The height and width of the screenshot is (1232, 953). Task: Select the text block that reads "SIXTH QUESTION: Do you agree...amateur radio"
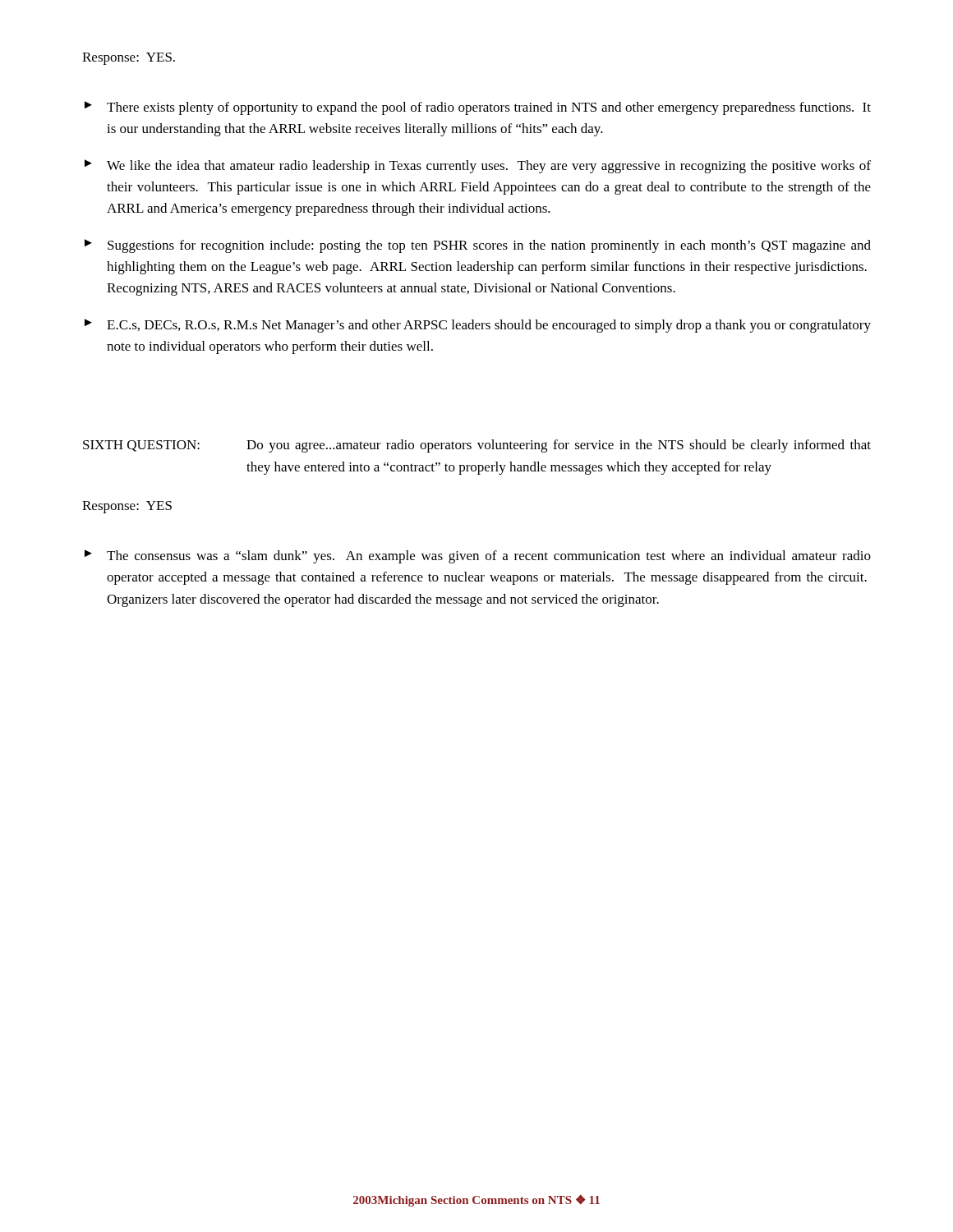pyautogui.click(x=476, y=457)
